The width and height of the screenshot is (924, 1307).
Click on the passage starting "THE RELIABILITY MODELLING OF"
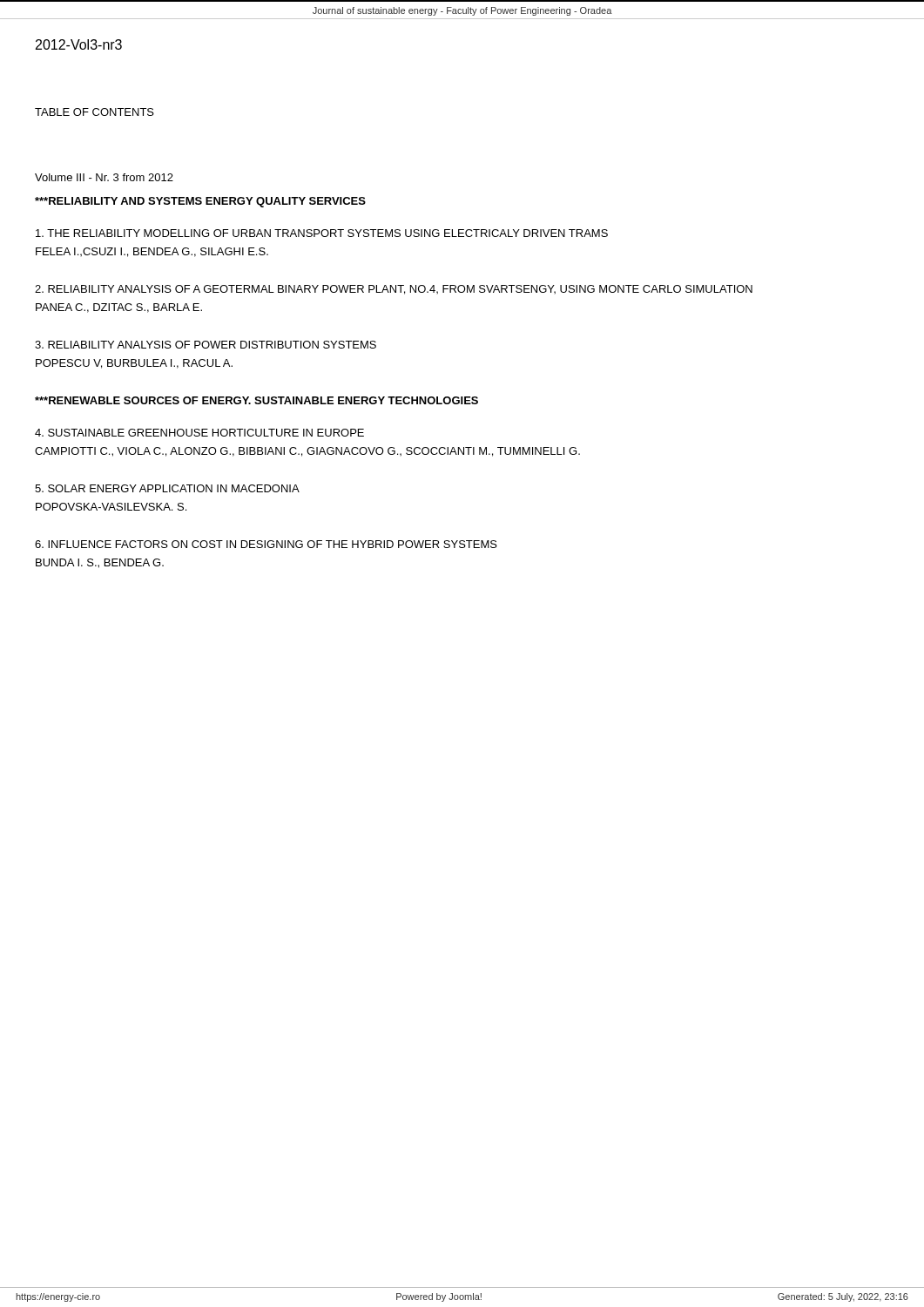point(462,242)
